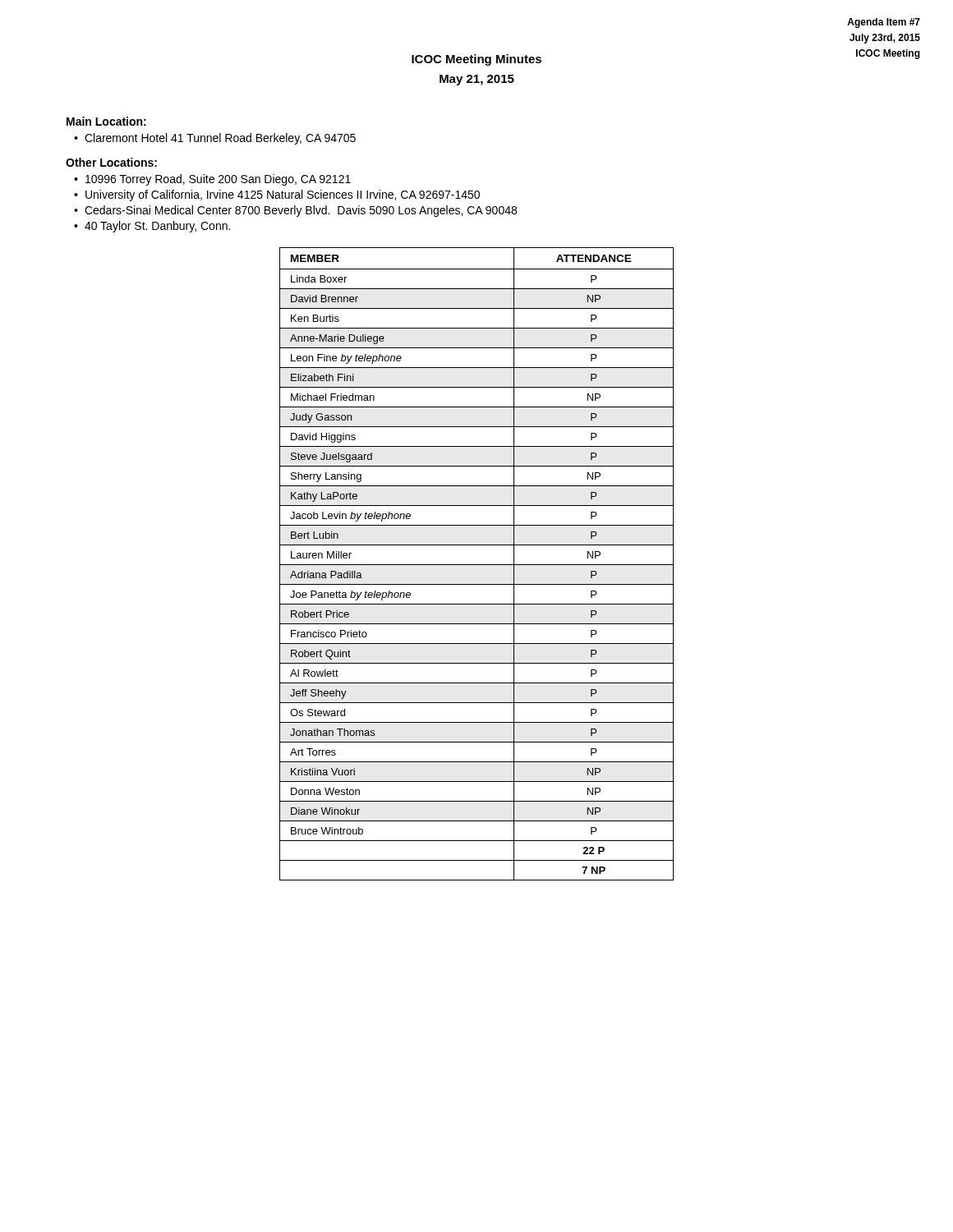Find the table that mentions "Michael Friedman"
The width and height of the screenshot is (953, 1232).
pyautogui.click(x=476, y=564)
